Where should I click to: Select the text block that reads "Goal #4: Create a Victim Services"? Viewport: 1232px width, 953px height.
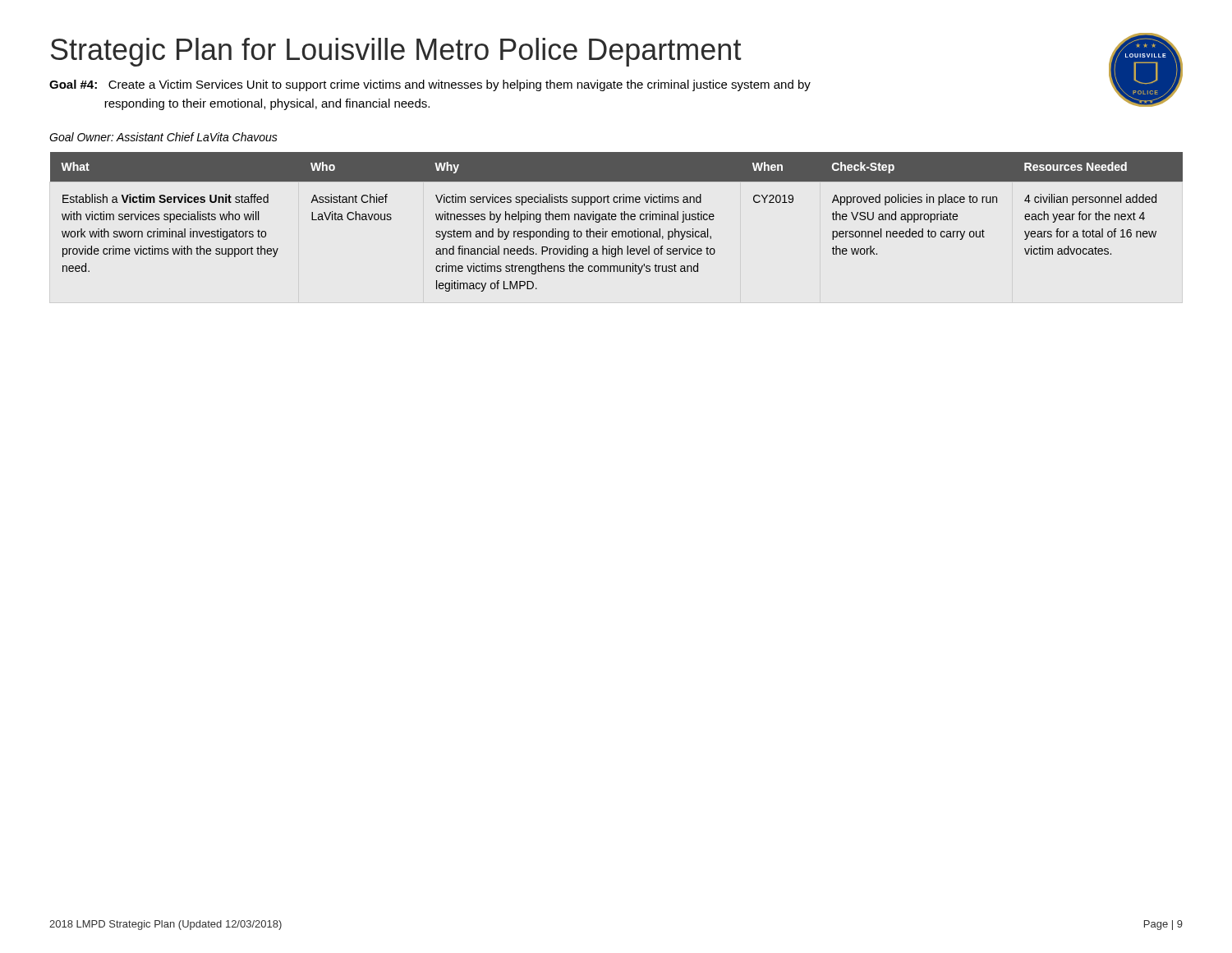click(x=430, y=93)
